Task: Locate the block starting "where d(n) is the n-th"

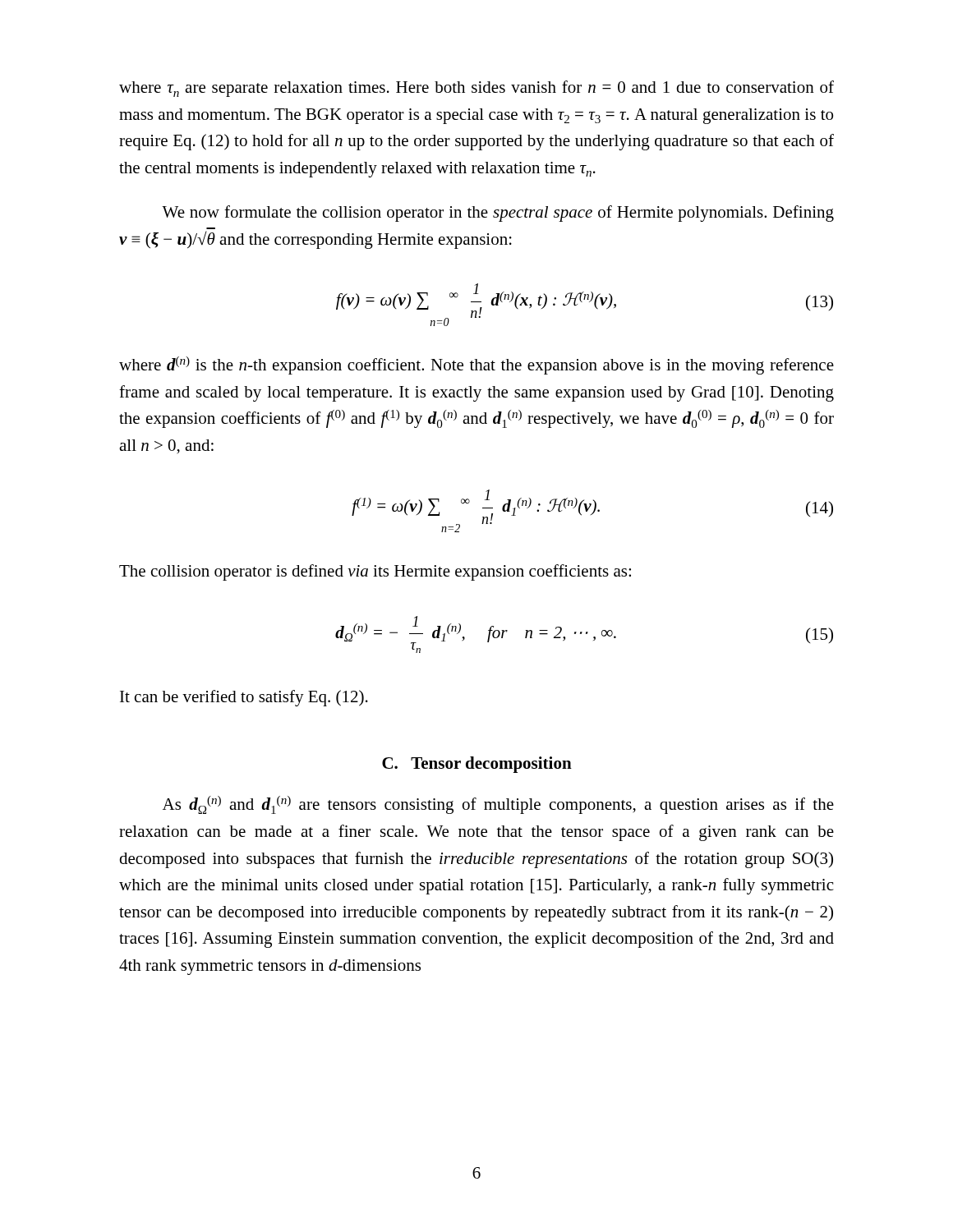Action: pyautogui.click(x=476, y=405)
